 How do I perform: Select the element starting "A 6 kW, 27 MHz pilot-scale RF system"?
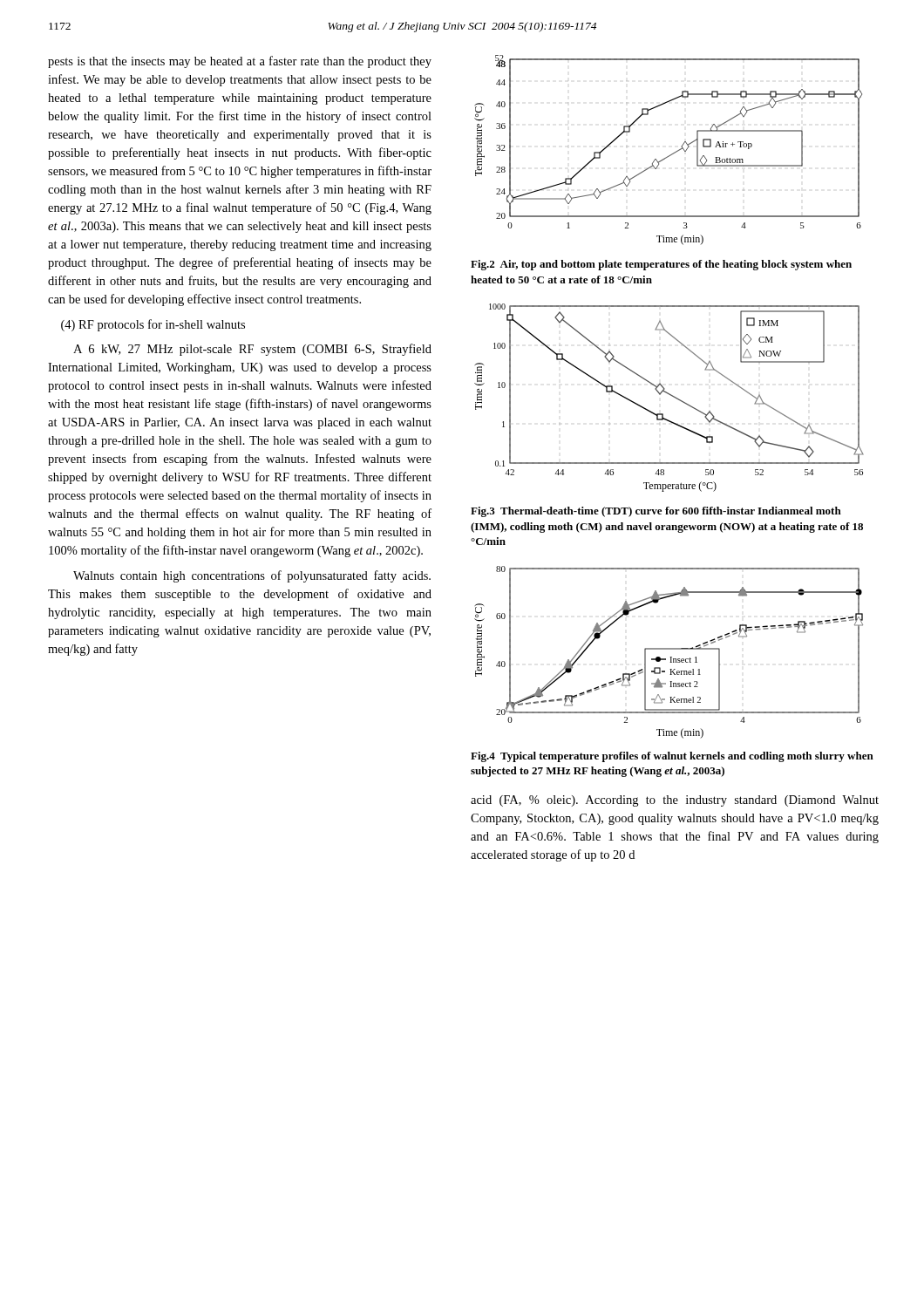240,499
